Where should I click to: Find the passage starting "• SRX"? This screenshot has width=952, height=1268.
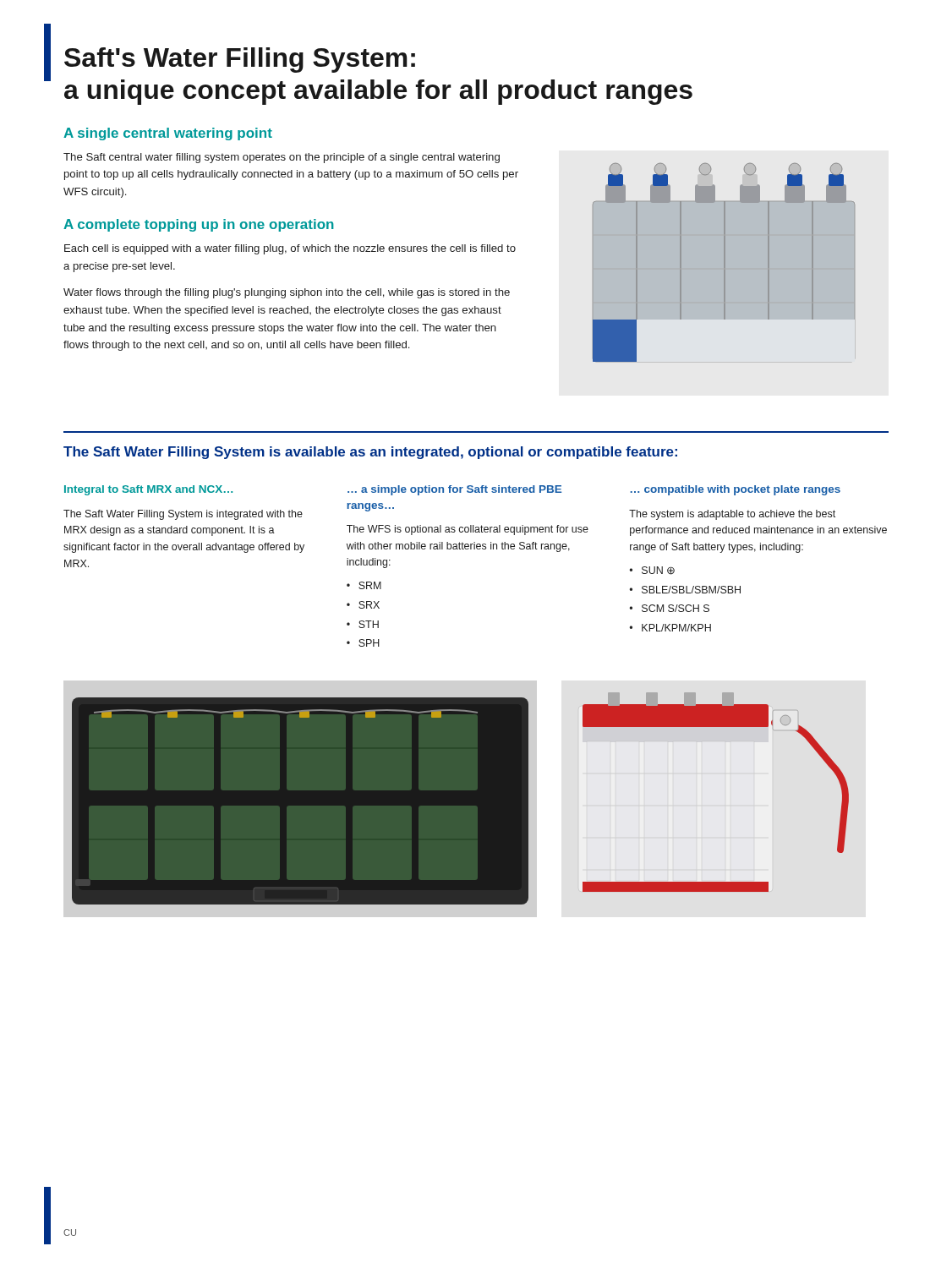[363, 605]
